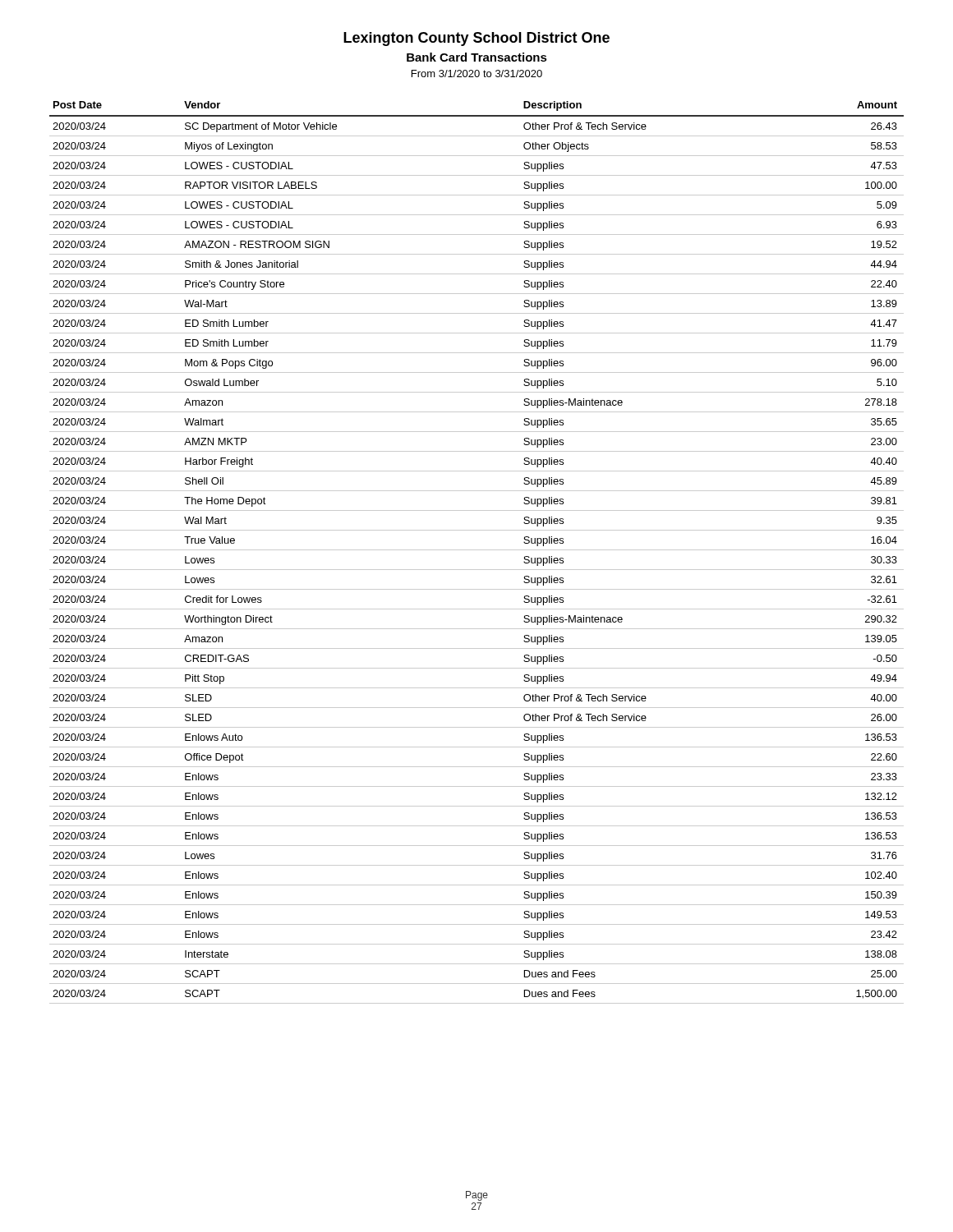Click on the text that reads "From 3/1/2020 to 3/31/2020"
The image size is (953, 1232).
pos(476,74)
